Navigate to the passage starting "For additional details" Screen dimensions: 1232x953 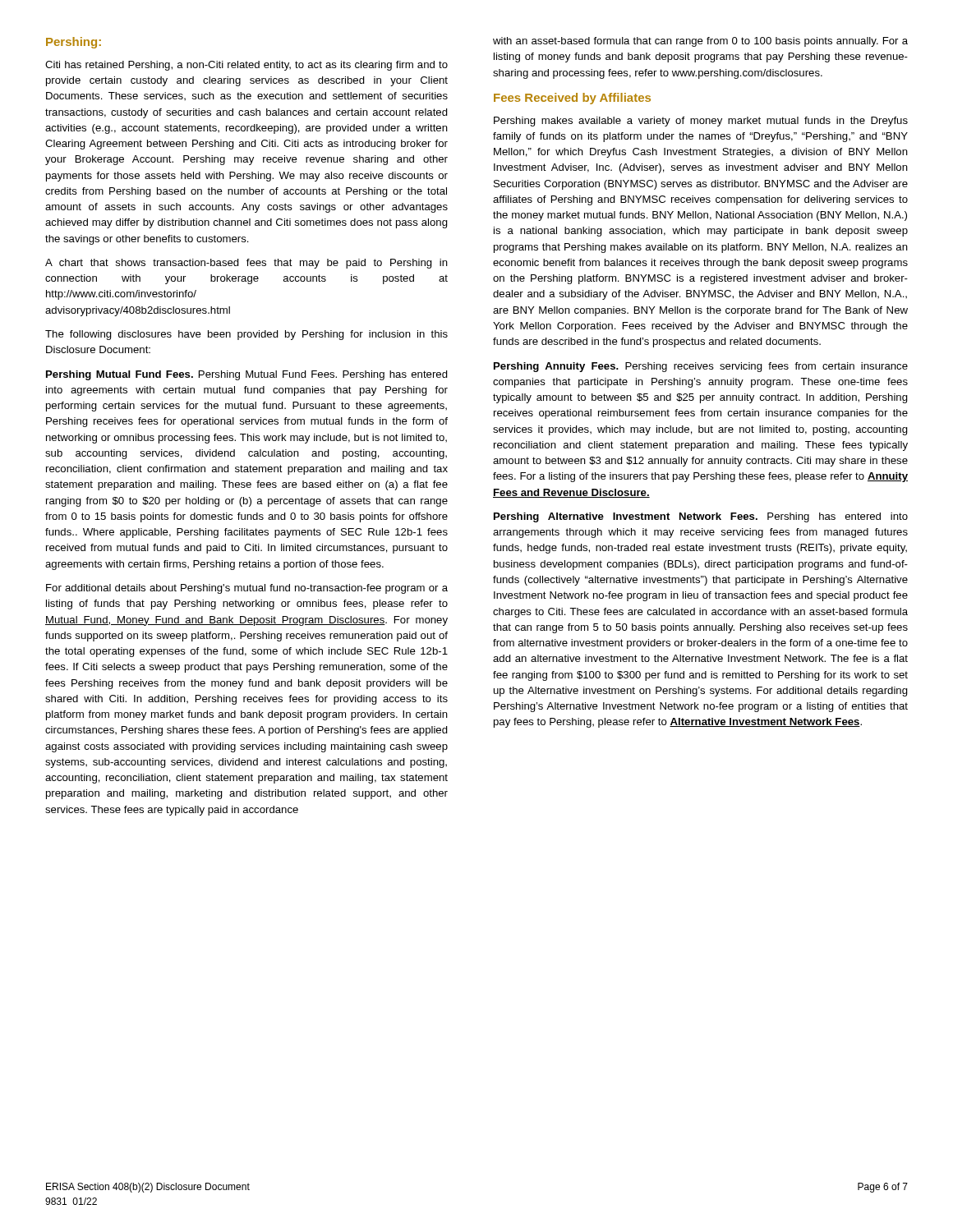pyautogui.click(x=246, y=699)
